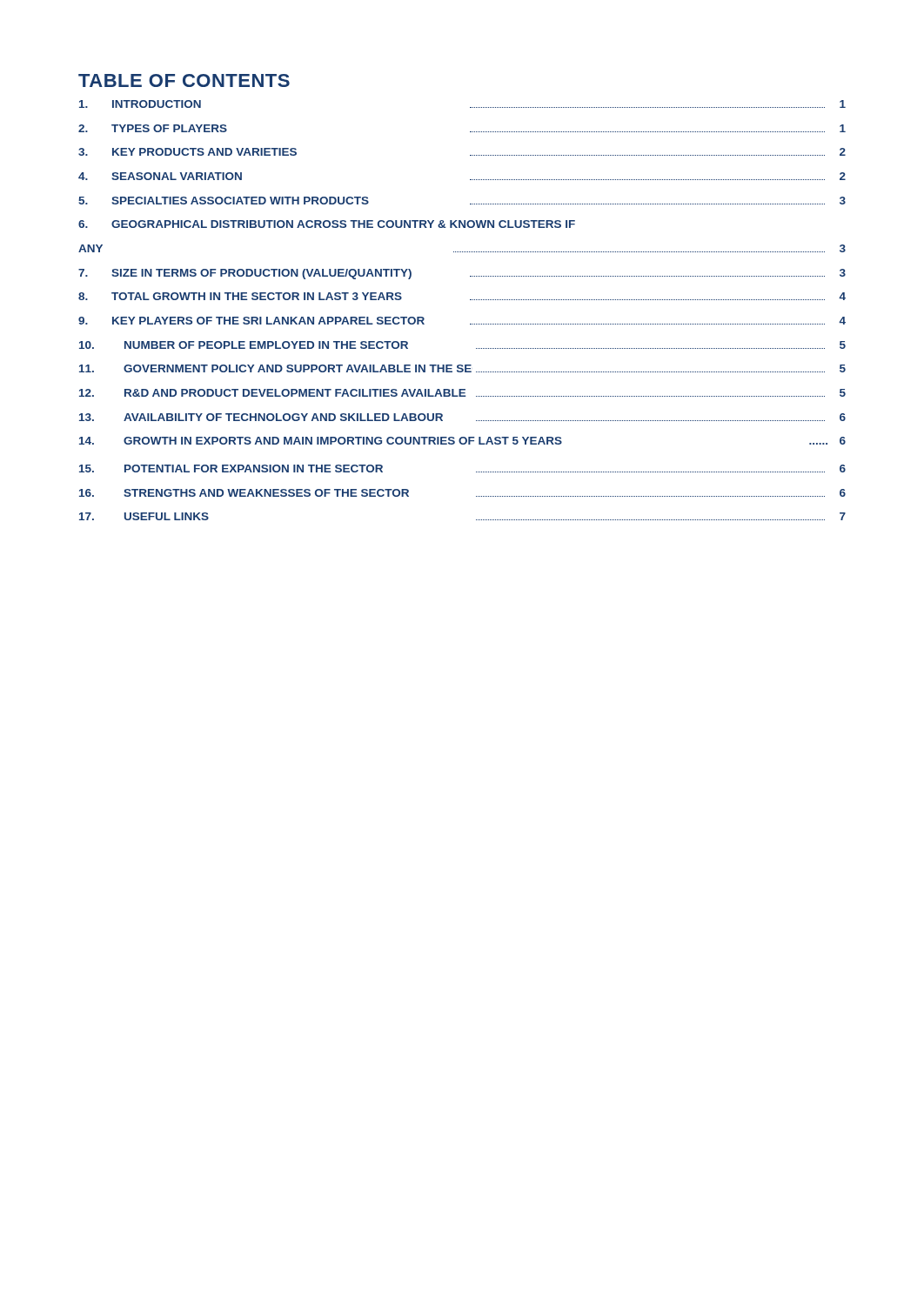This screenshot has height=1305, width=924.
Task: Click on the list item that reads "11. GOVERNMENT POLICY AND SUPPORT AVAILABLE IN THE"
Action: click(462, 369)
